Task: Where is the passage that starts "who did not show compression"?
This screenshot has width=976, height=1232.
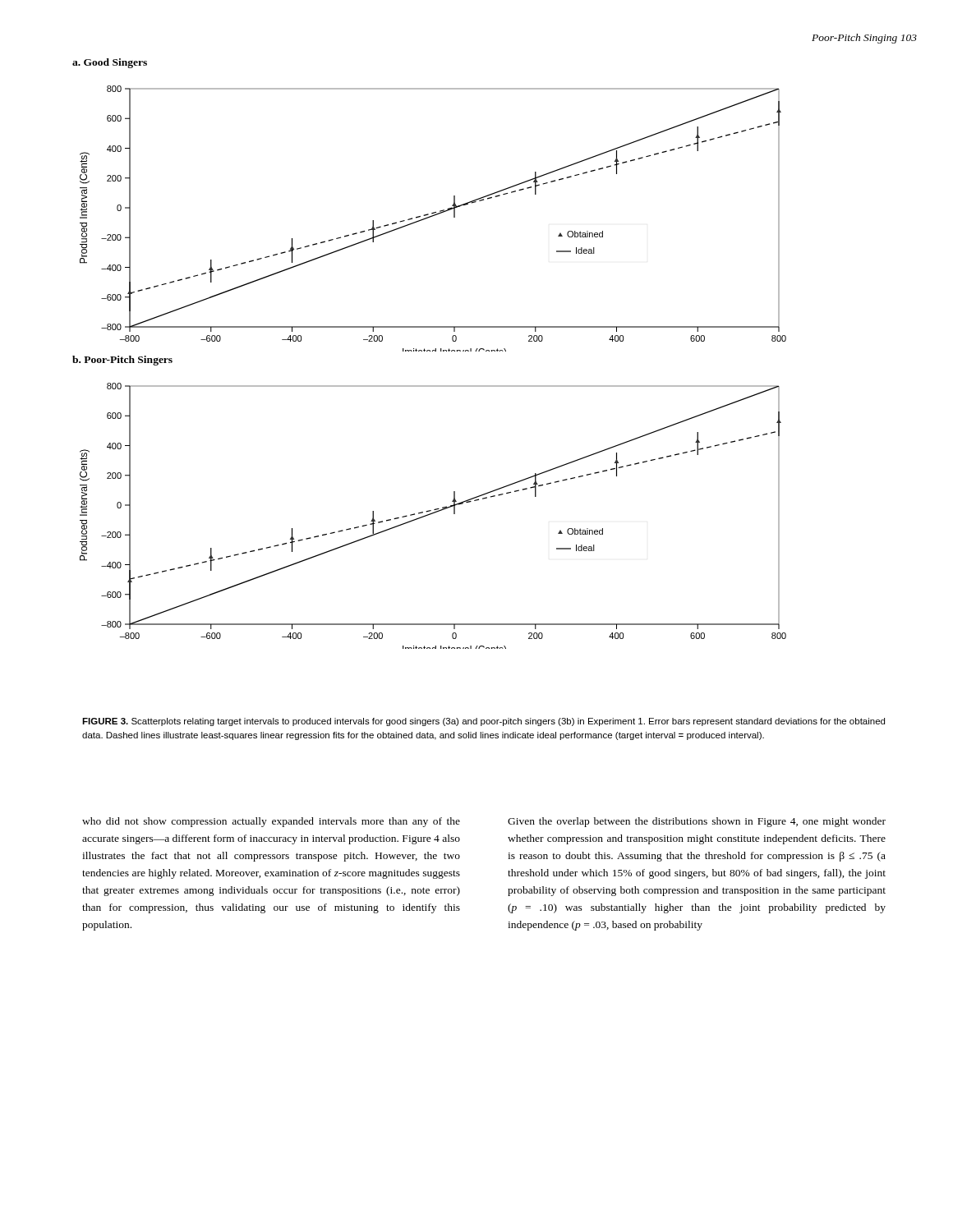Action: [271, 872]
